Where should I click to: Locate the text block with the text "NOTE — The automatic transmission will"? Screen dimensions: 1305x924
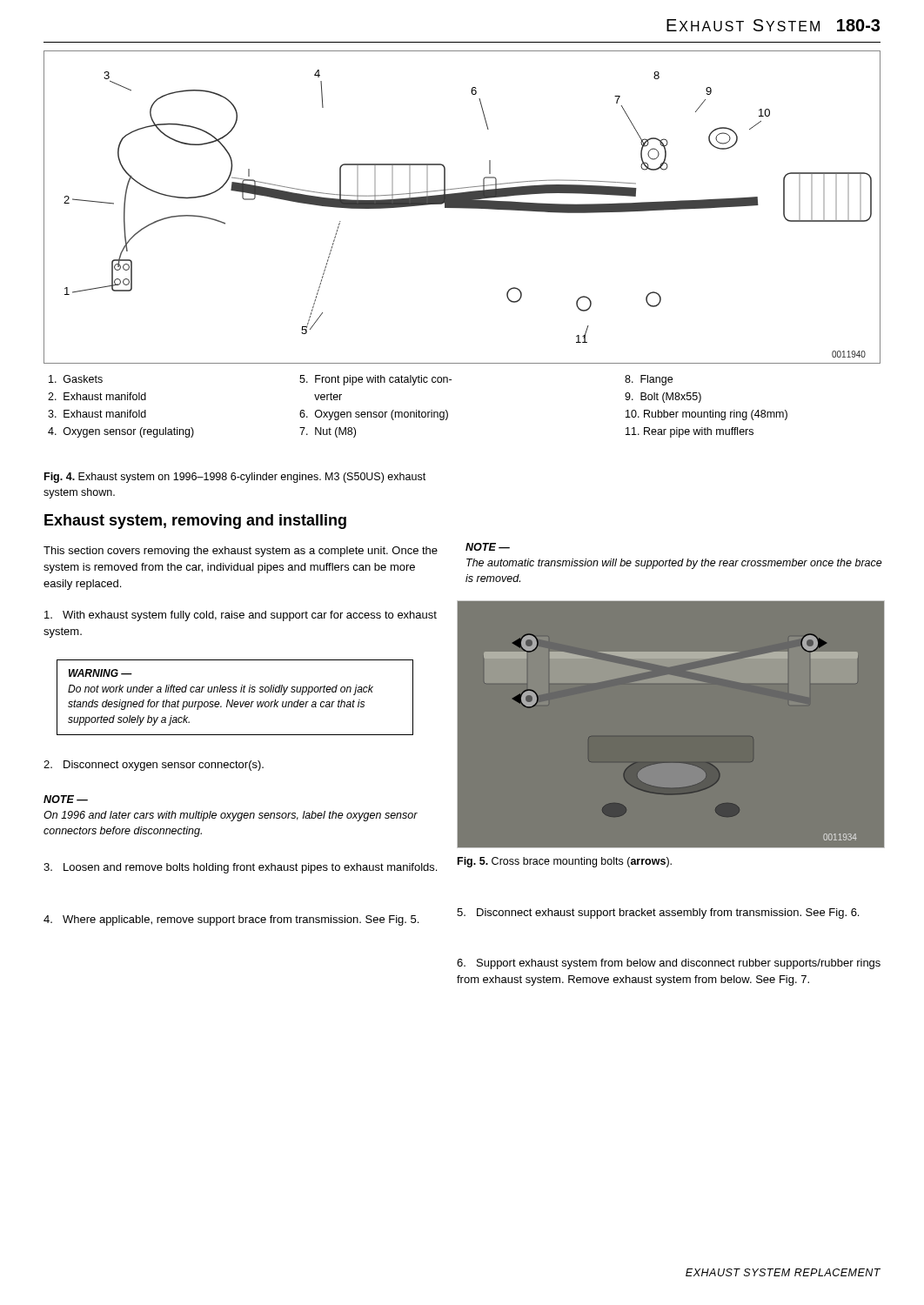click(674, 563)
